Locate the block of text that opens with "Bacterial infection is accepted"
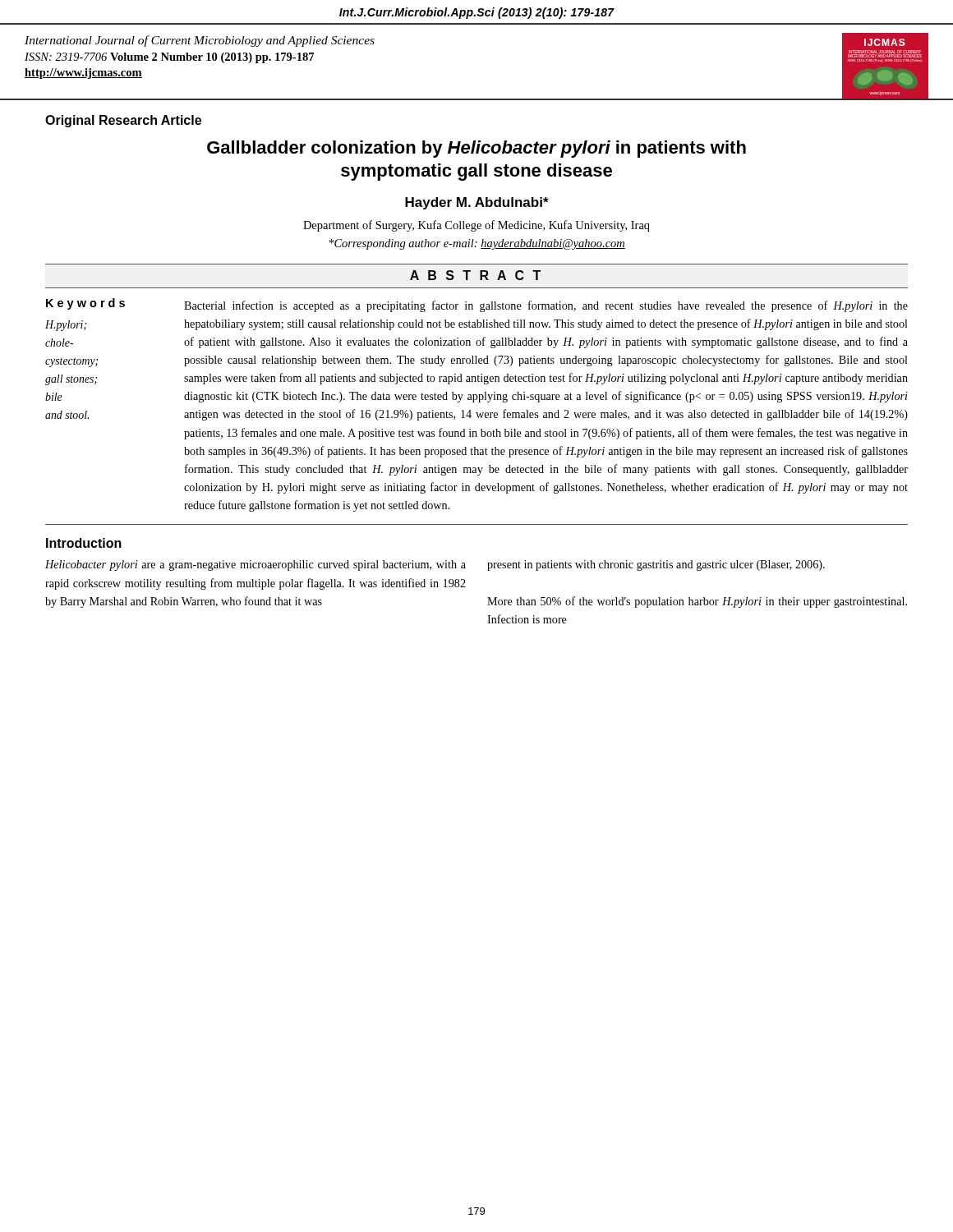Screen dimensions: 1232x953 coord(546,405)
